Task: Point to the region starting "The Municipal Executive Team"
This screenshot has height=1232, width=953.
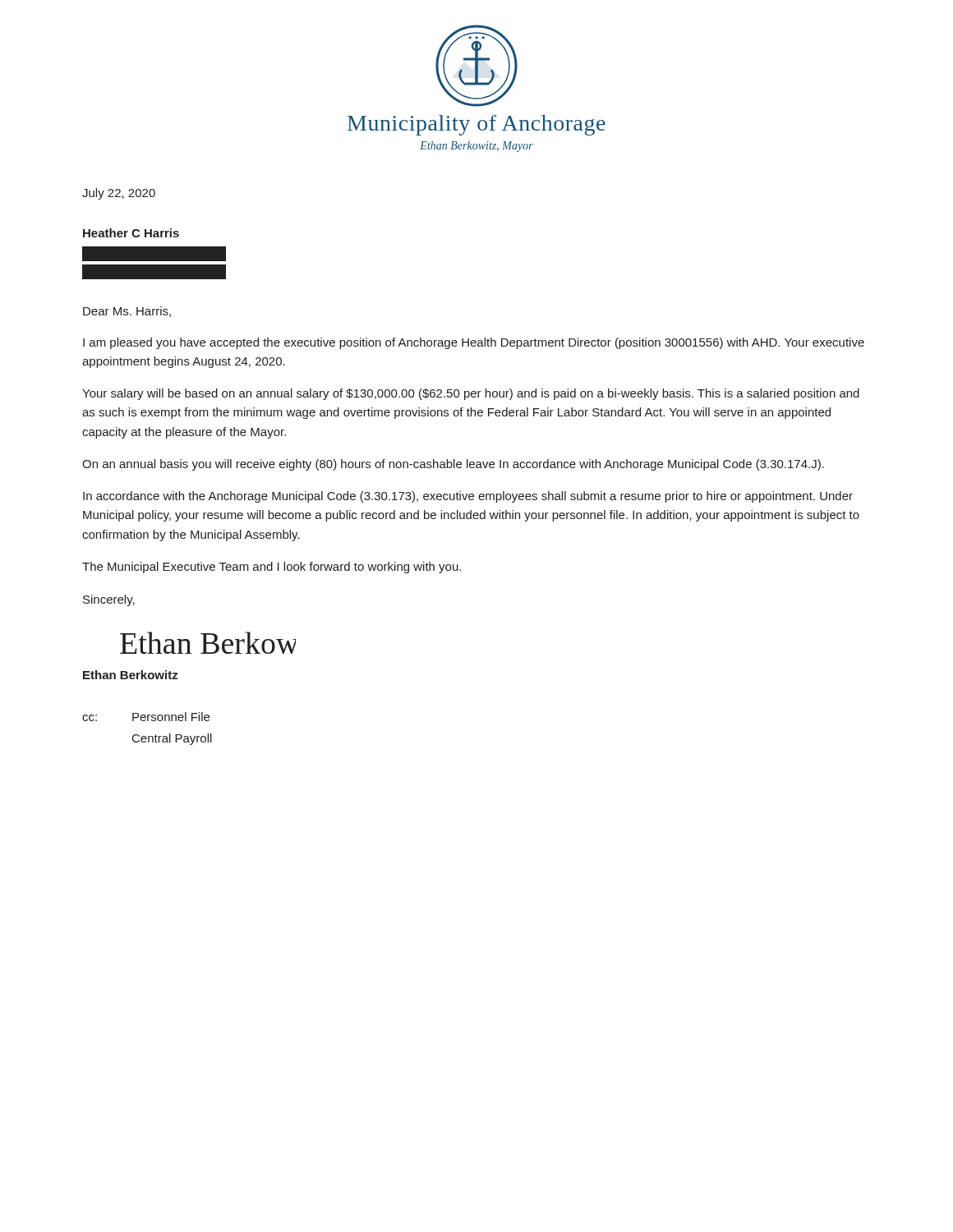Action: (272, 566)
